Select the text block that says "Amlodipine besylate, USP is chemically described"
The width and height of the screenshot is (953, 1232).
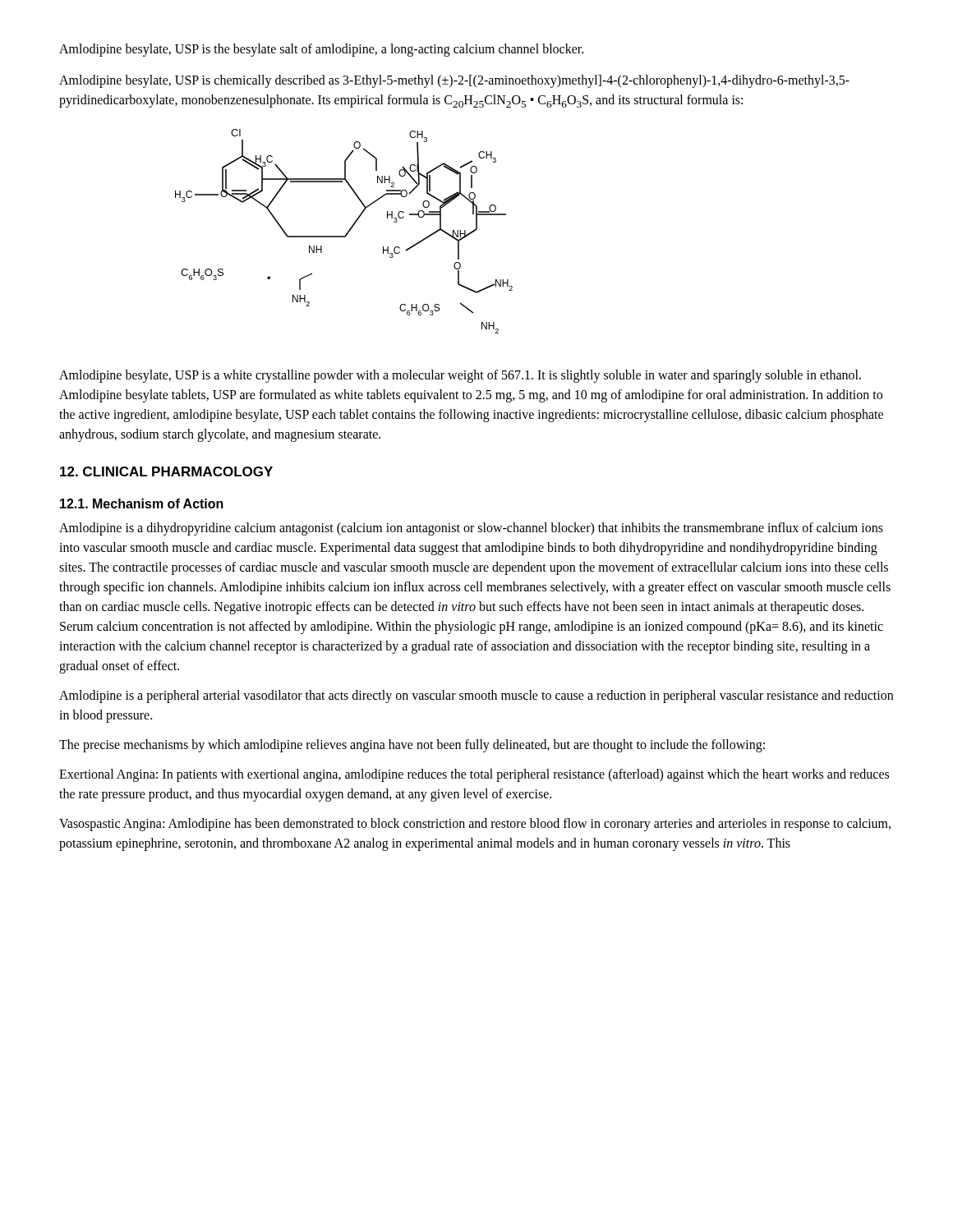(x=454, y=92)
